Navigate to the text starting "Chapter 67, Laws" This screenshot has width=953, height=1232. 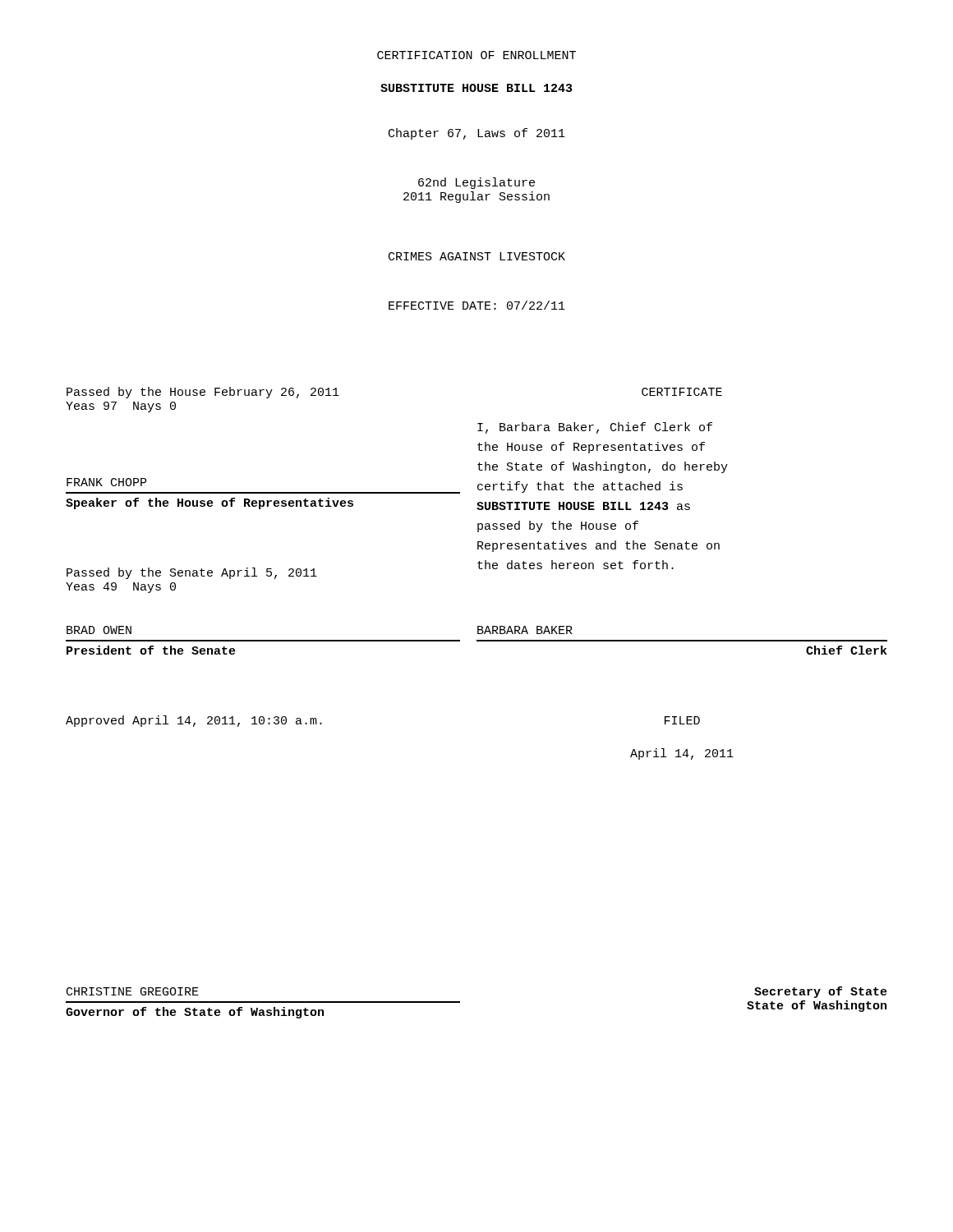pyautogui.click(x=476, y=134)
